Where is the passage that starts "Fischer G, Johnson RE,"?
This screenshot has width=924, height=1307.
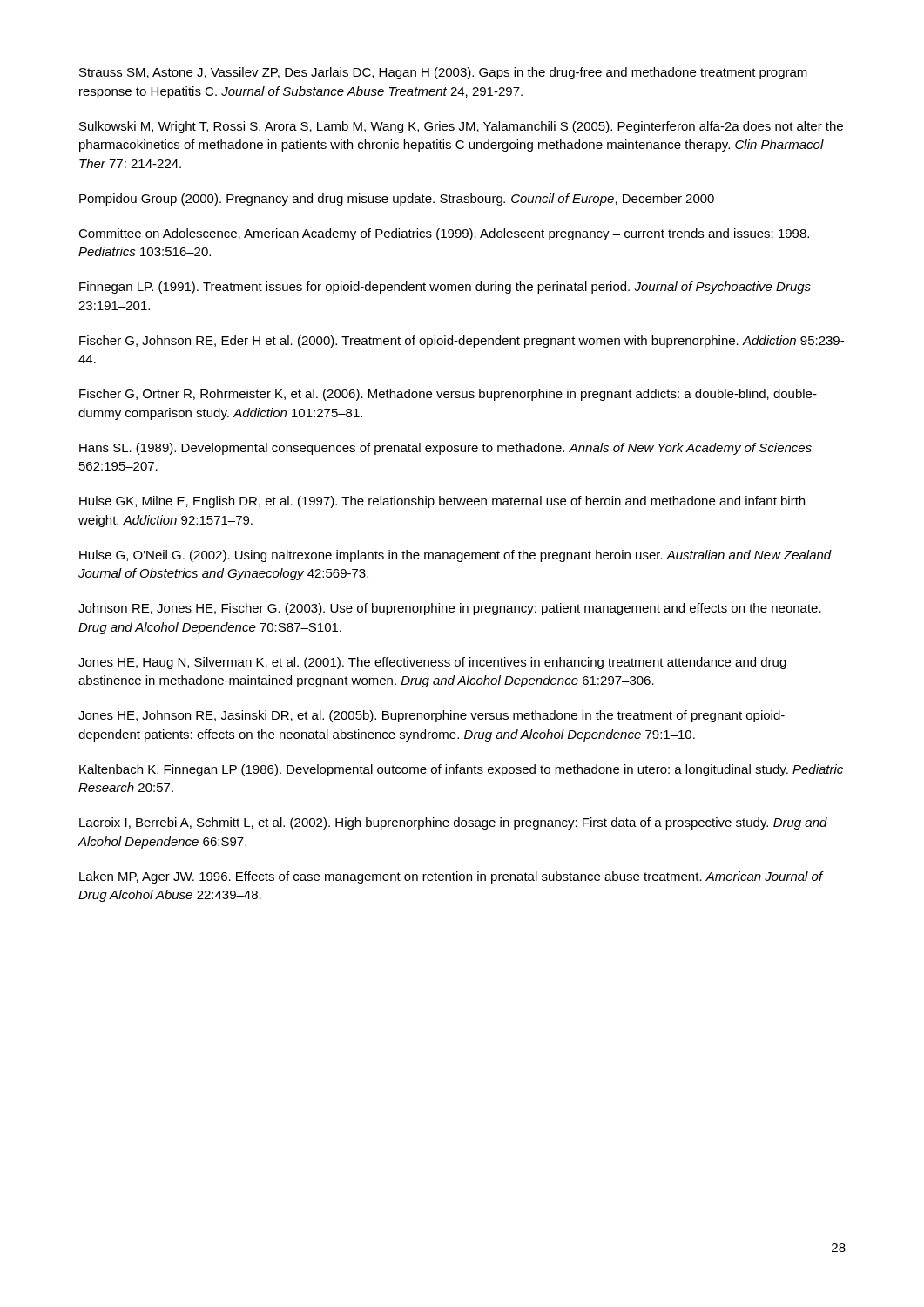click(461, 349)
